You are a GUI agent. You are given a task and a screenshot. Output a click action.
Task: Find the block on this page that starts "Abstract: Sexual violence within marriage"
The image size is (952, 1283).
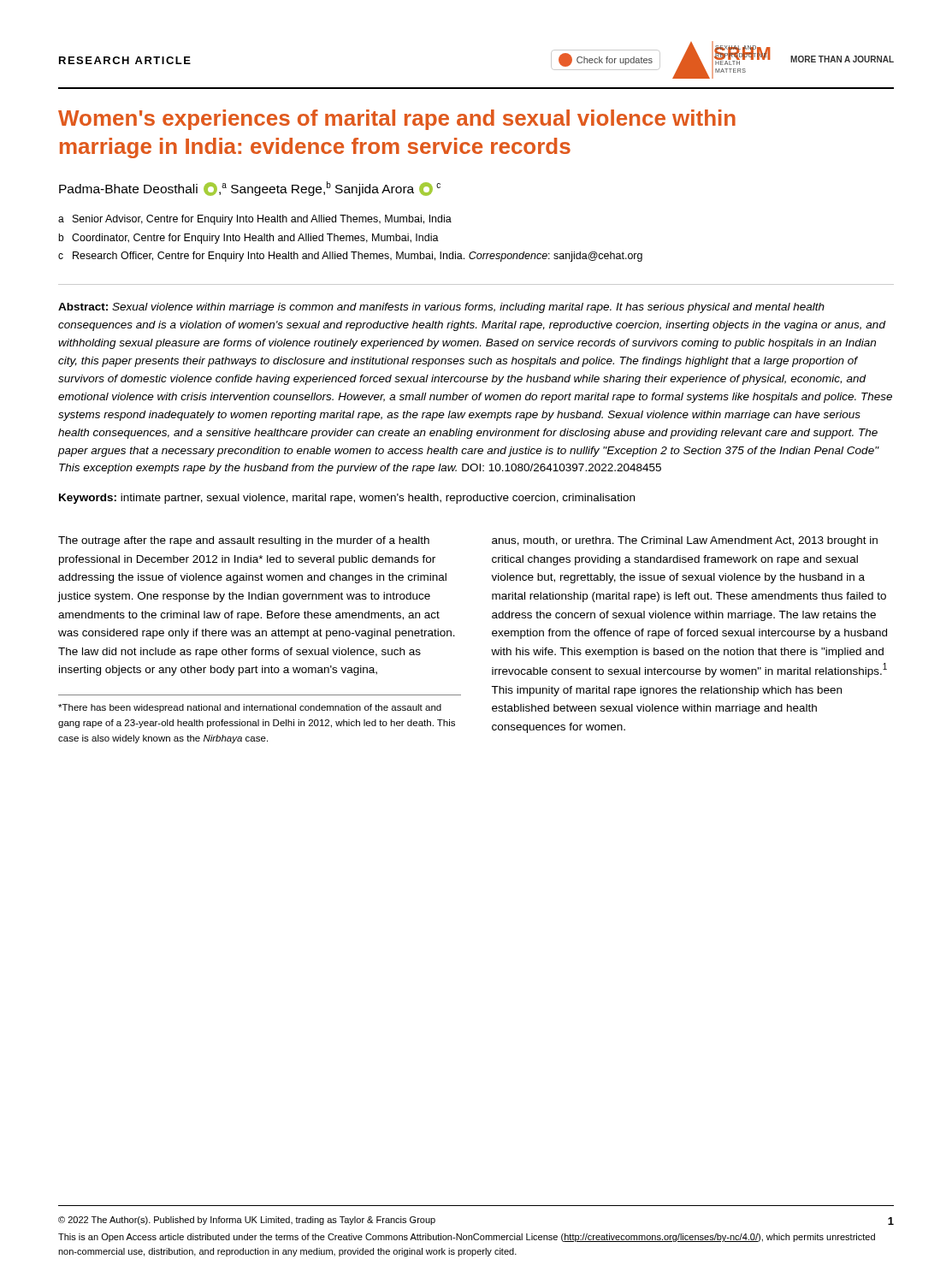tap(475, 387)
